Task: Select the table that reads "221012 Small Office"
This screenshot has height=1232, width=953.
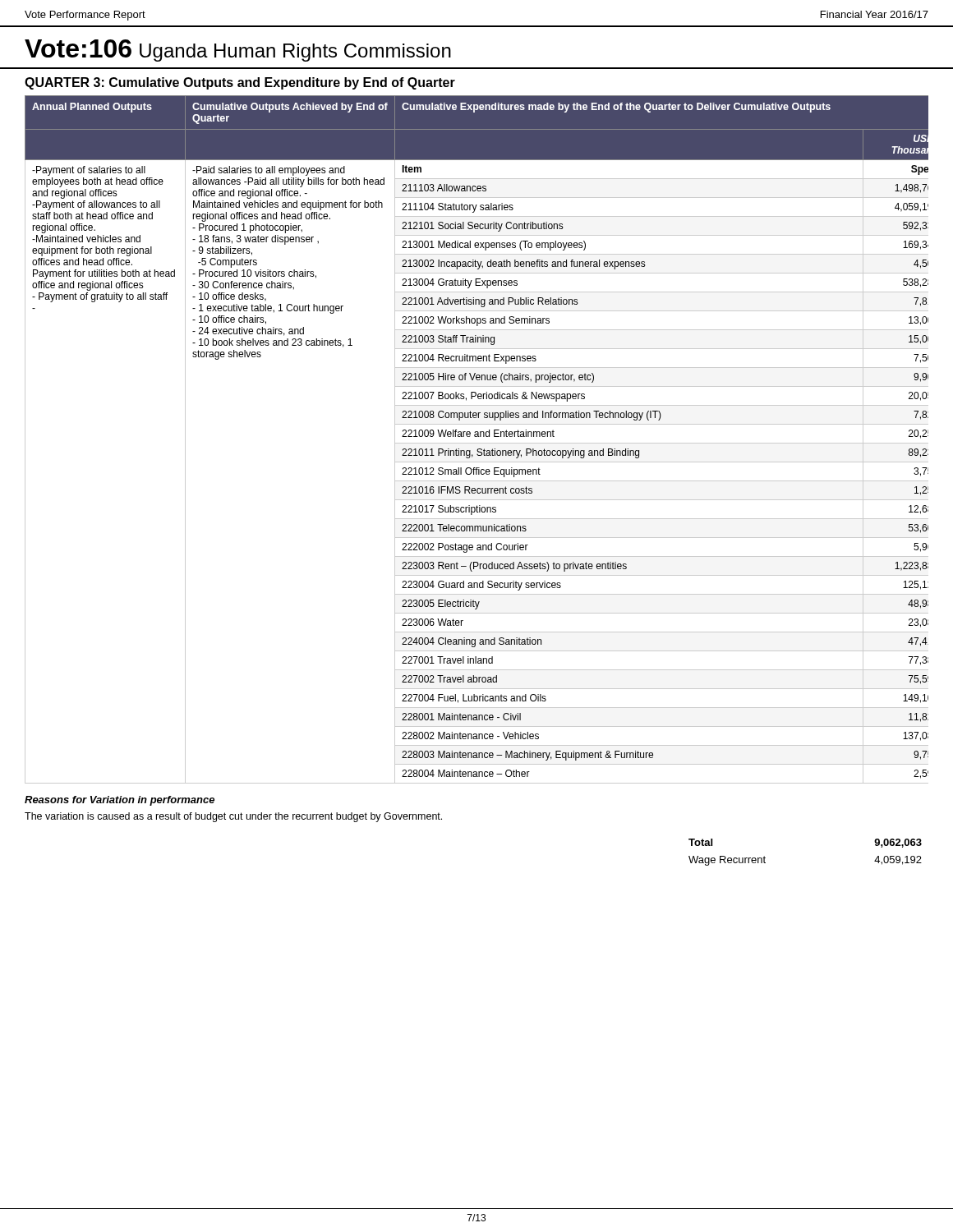Action: tap(476, 439)
